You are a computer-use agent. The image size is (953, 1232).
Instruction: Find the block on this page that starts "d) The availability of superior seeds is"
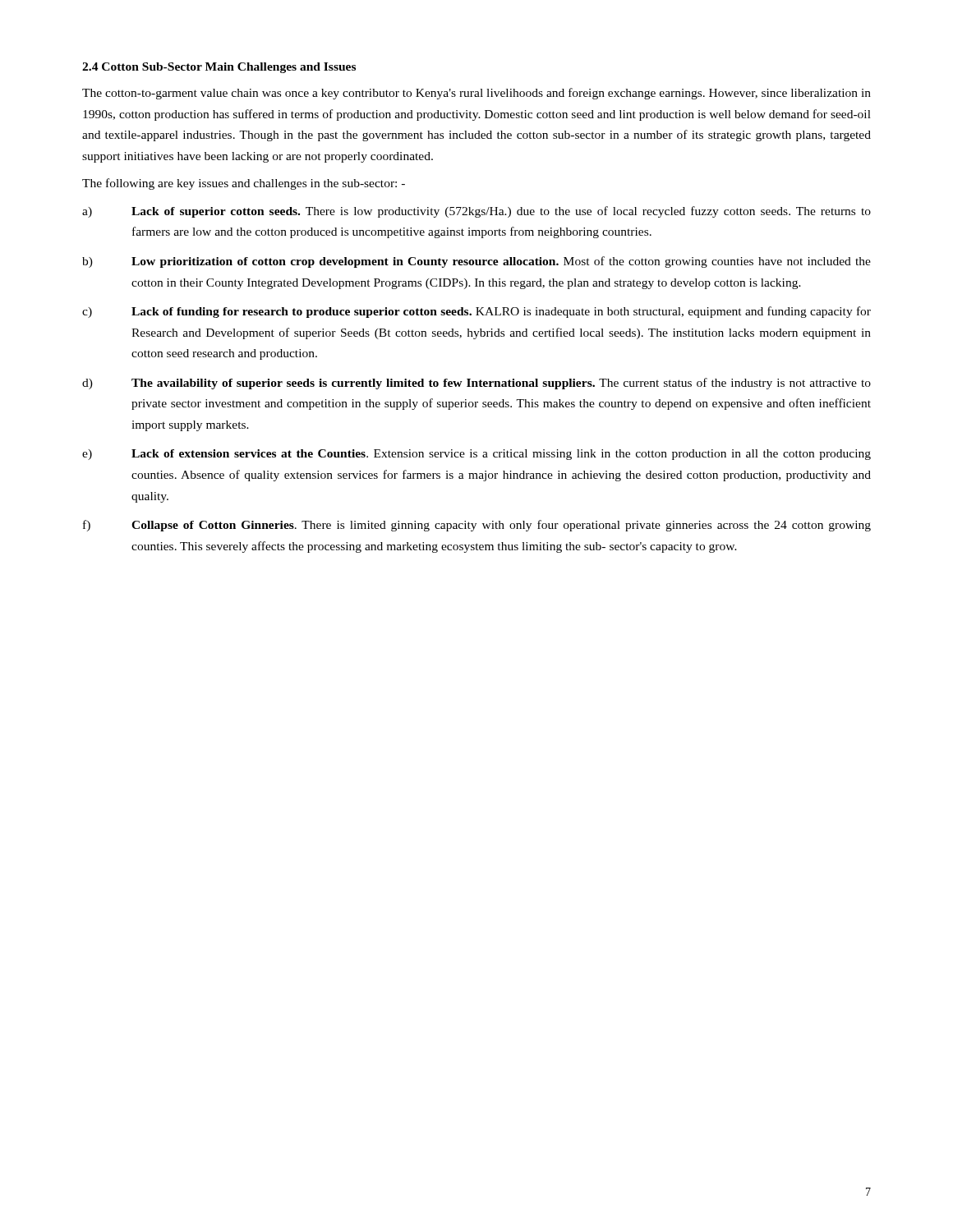point(476,403)
